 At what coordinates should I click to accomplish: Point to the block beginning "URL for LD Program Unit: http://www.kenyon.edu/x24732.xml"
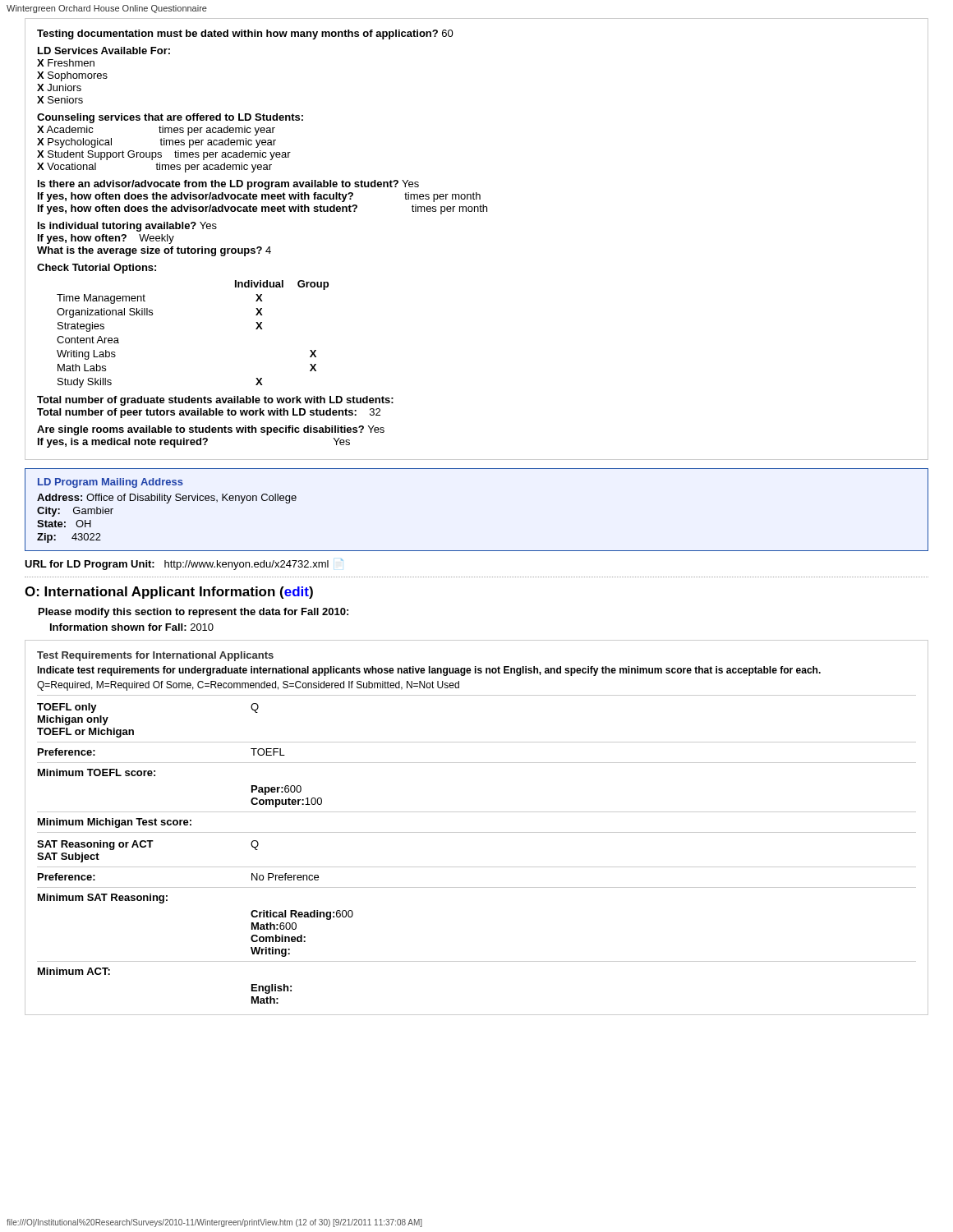[x=185, y=564]
